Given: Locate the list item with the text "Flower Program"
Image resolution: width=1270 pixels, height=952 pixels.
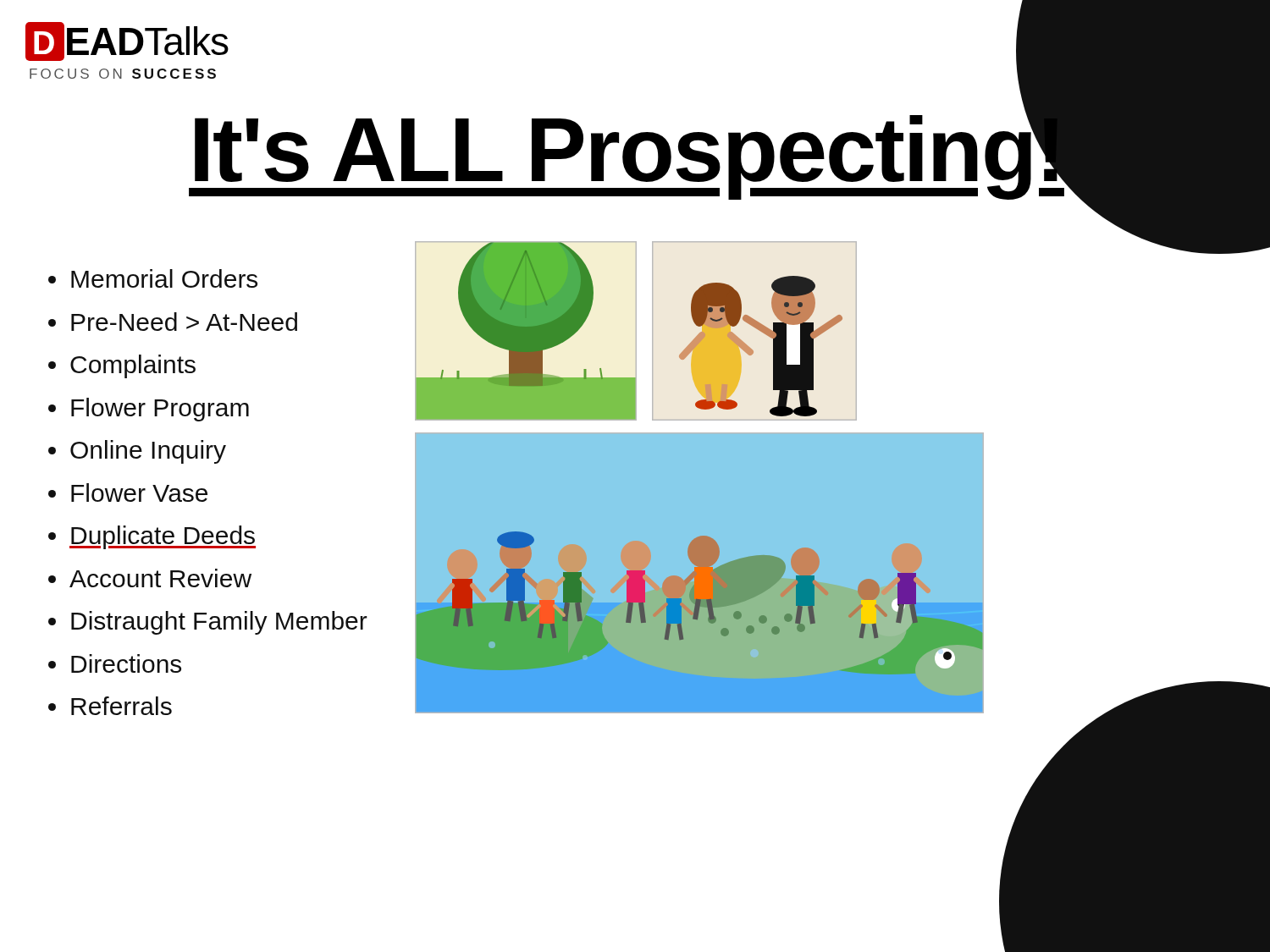Looking at the screenshot, I should 160,407.
